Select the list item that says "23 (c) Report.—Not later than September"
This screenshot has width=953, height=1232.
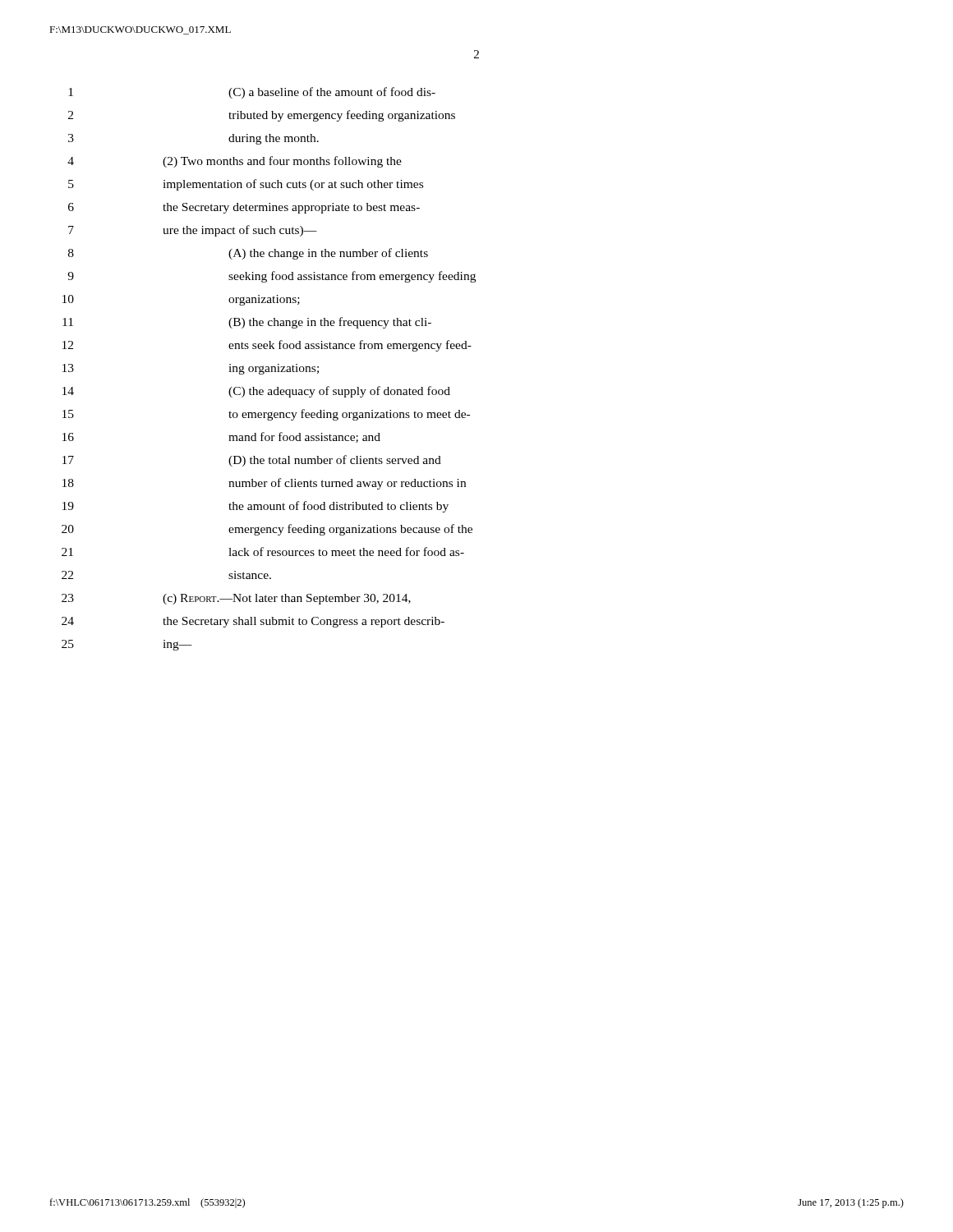click(x=236, y=599)
